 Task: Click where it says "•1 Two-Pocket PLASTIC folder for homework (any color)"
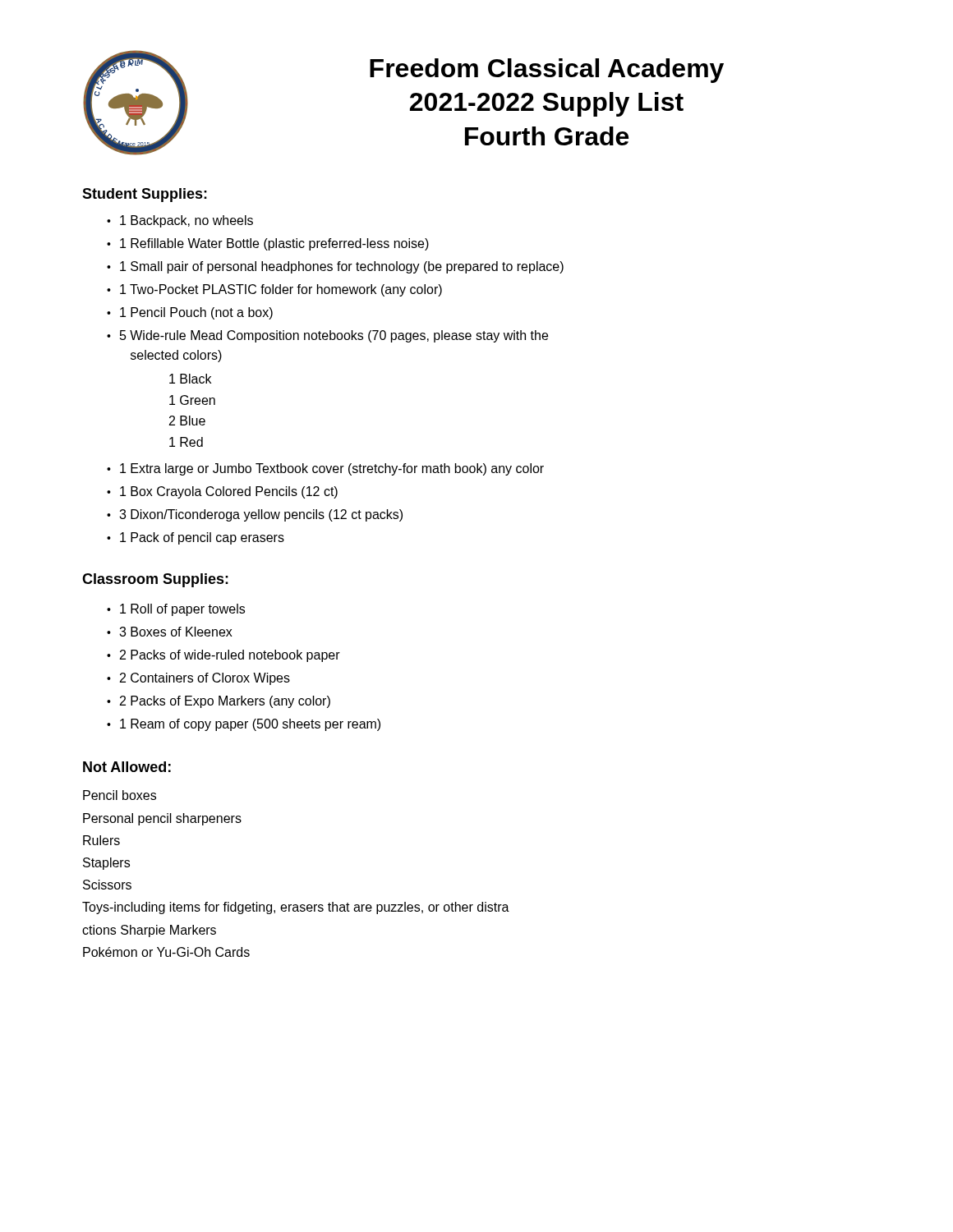click(275, 290)
